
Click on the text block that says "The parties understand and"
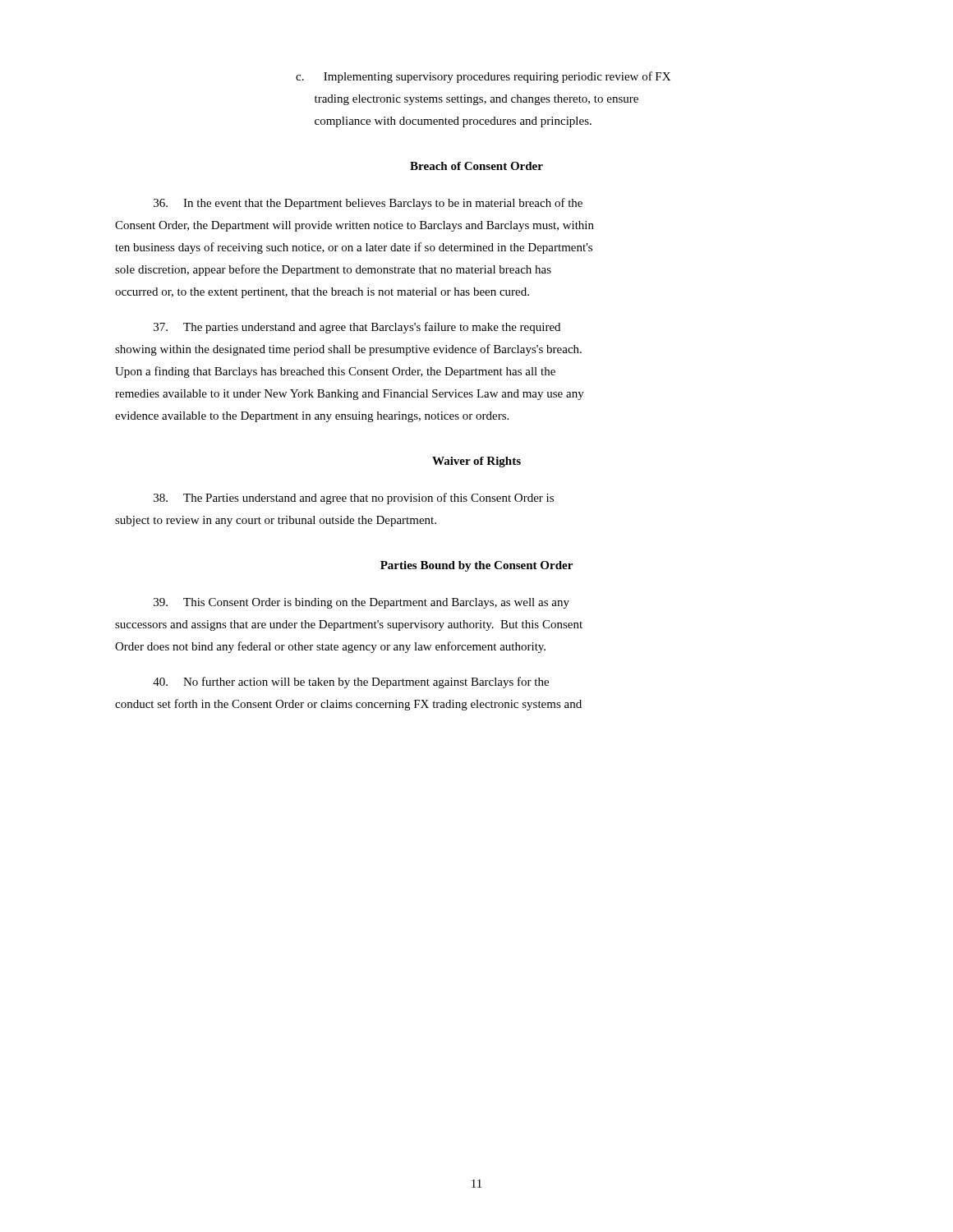[338, 327]
